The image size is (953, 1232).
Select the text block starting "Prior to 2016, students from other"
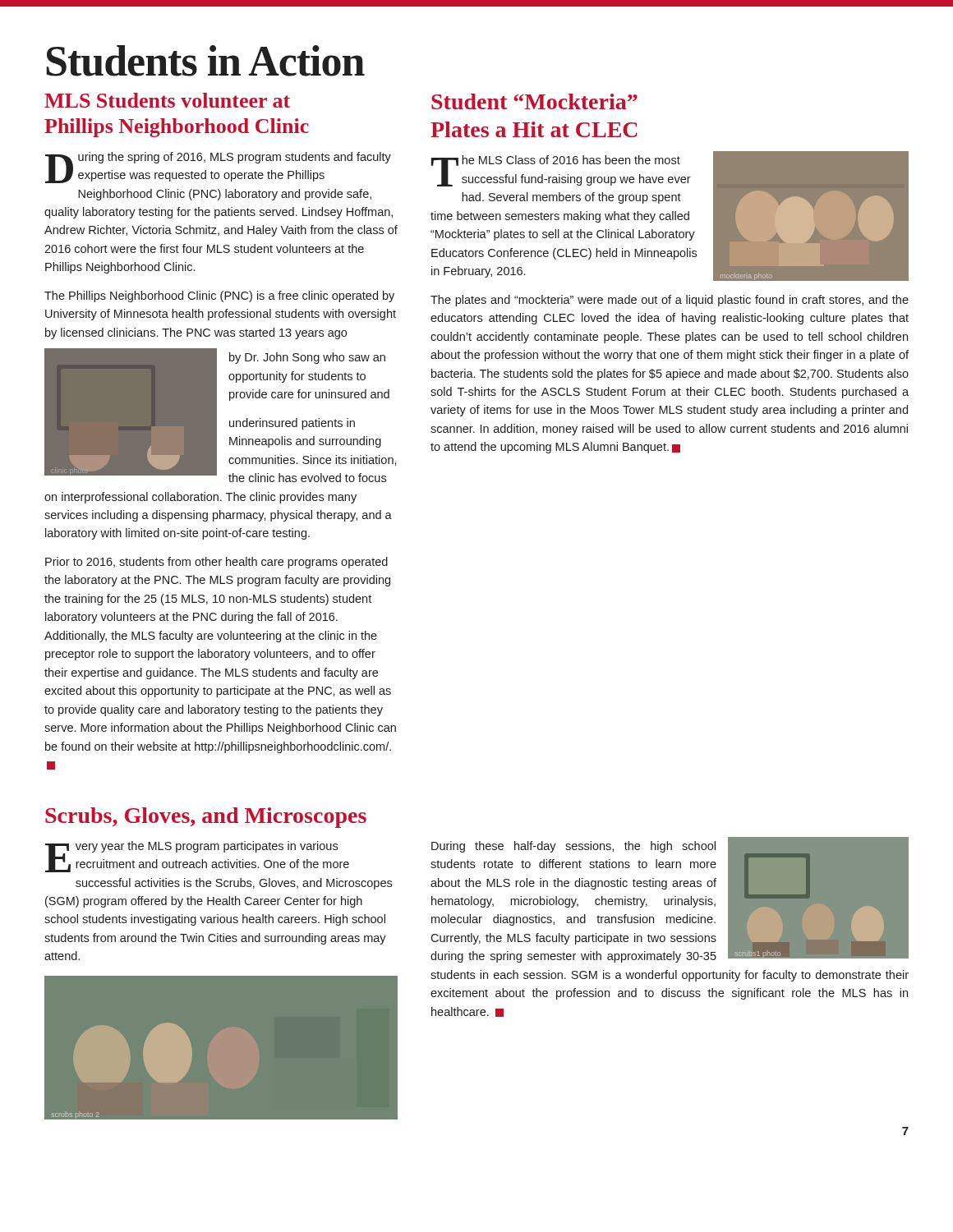[x=221, y=663]
